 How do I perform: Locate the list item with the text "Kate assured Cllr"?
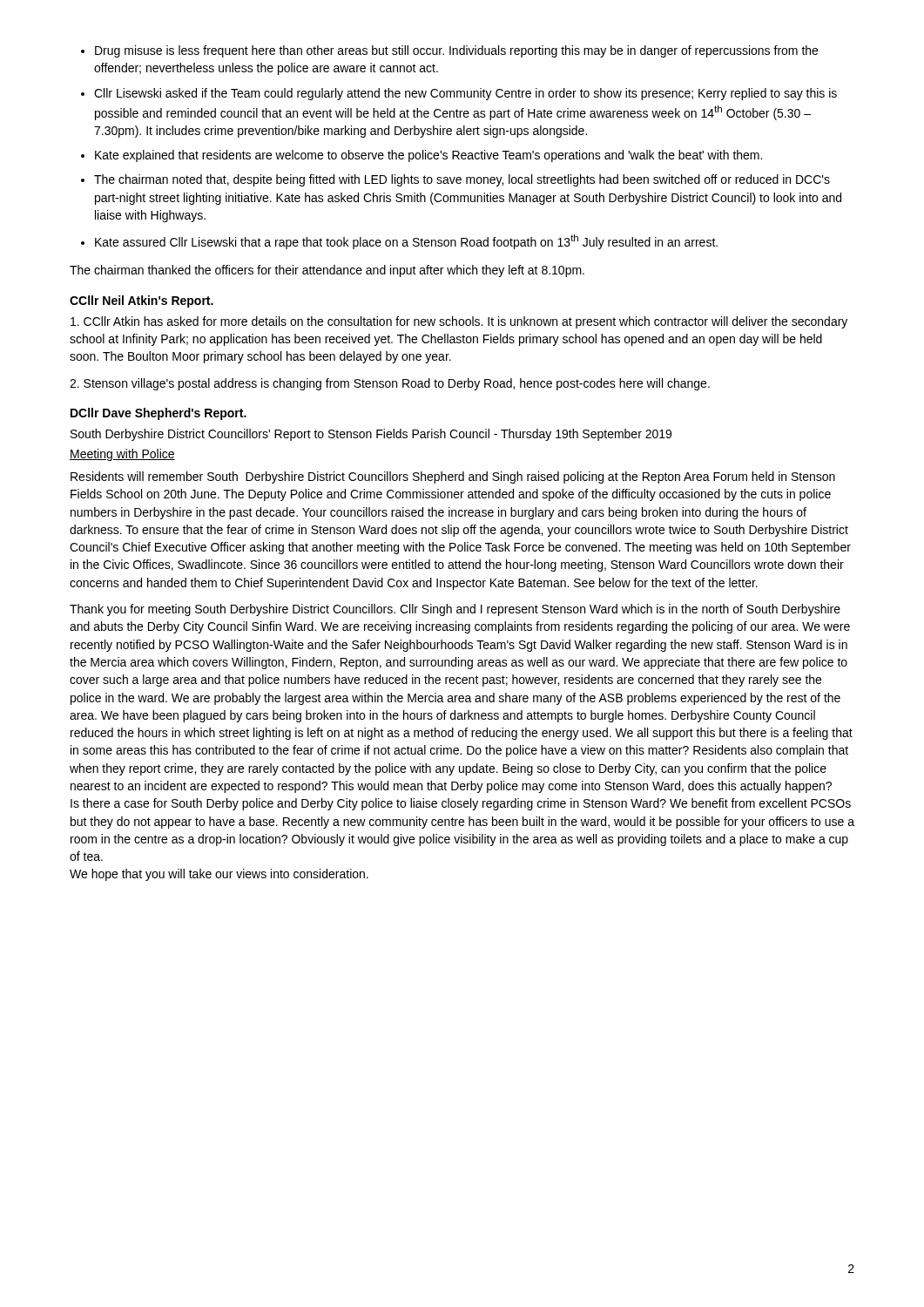(406, 241)
